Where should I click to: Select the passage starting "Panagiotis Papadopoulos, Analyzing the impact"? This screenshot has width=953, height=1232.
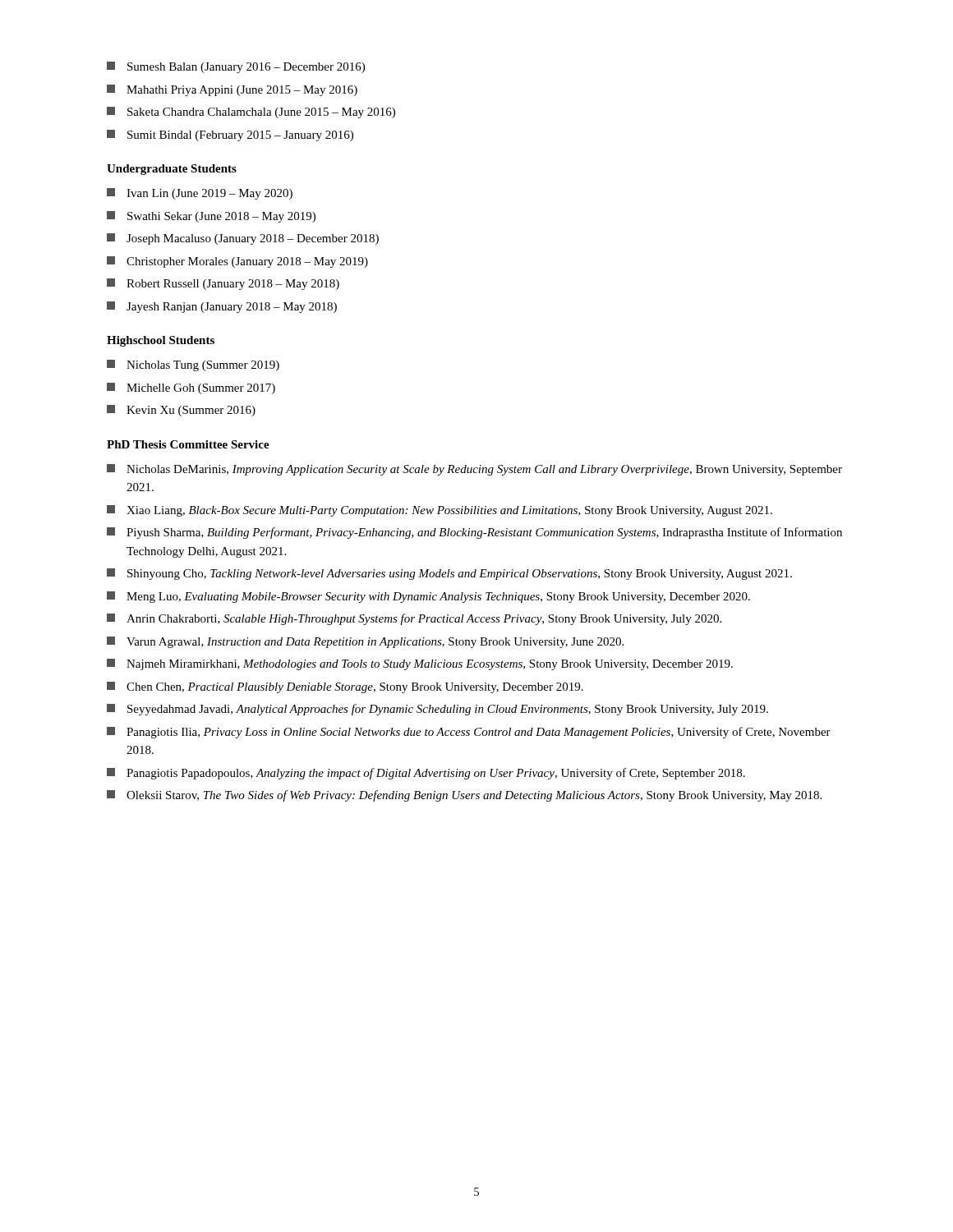coord(476,773)
